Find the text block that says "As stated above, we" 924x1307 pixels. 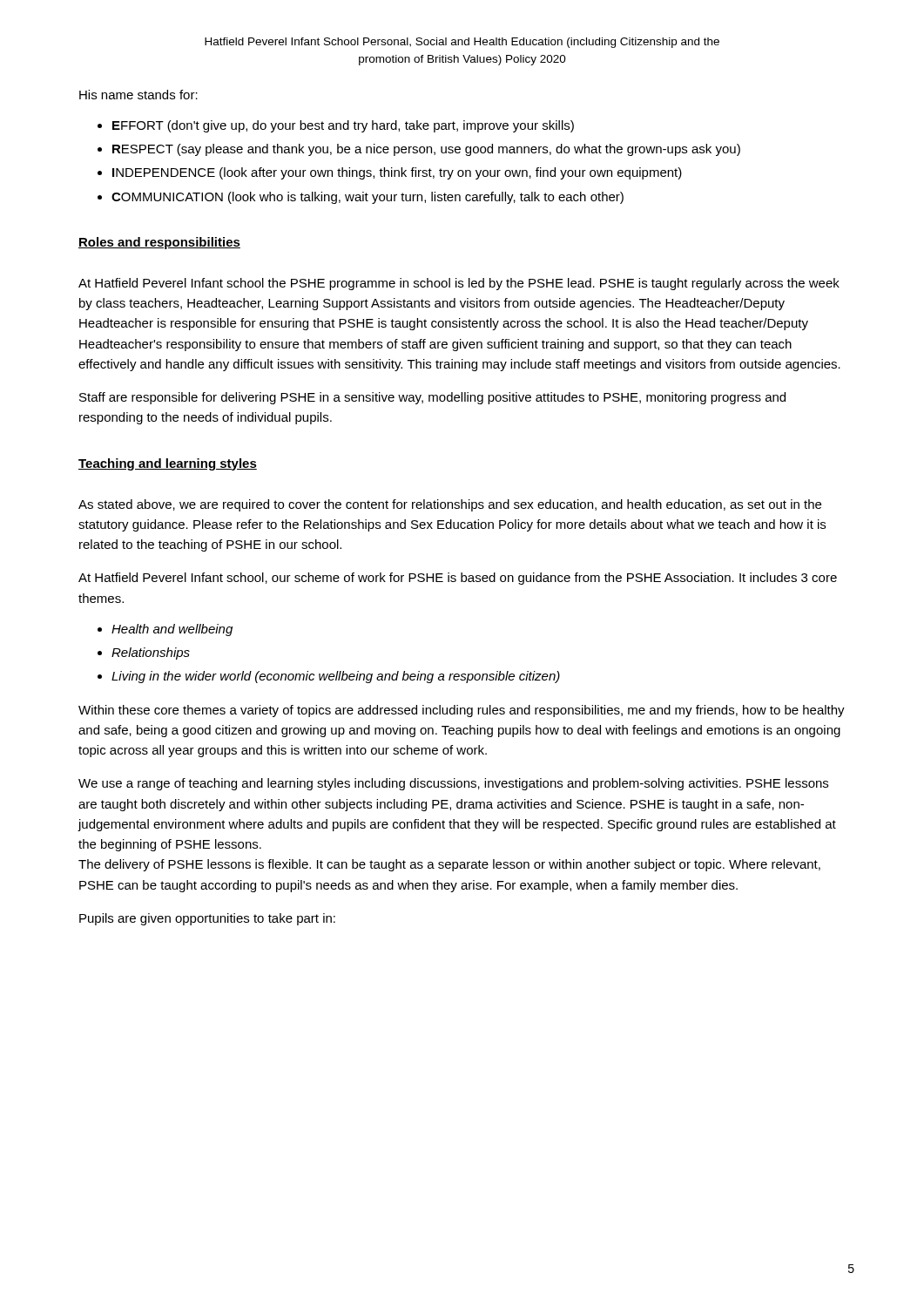[462, 524]
